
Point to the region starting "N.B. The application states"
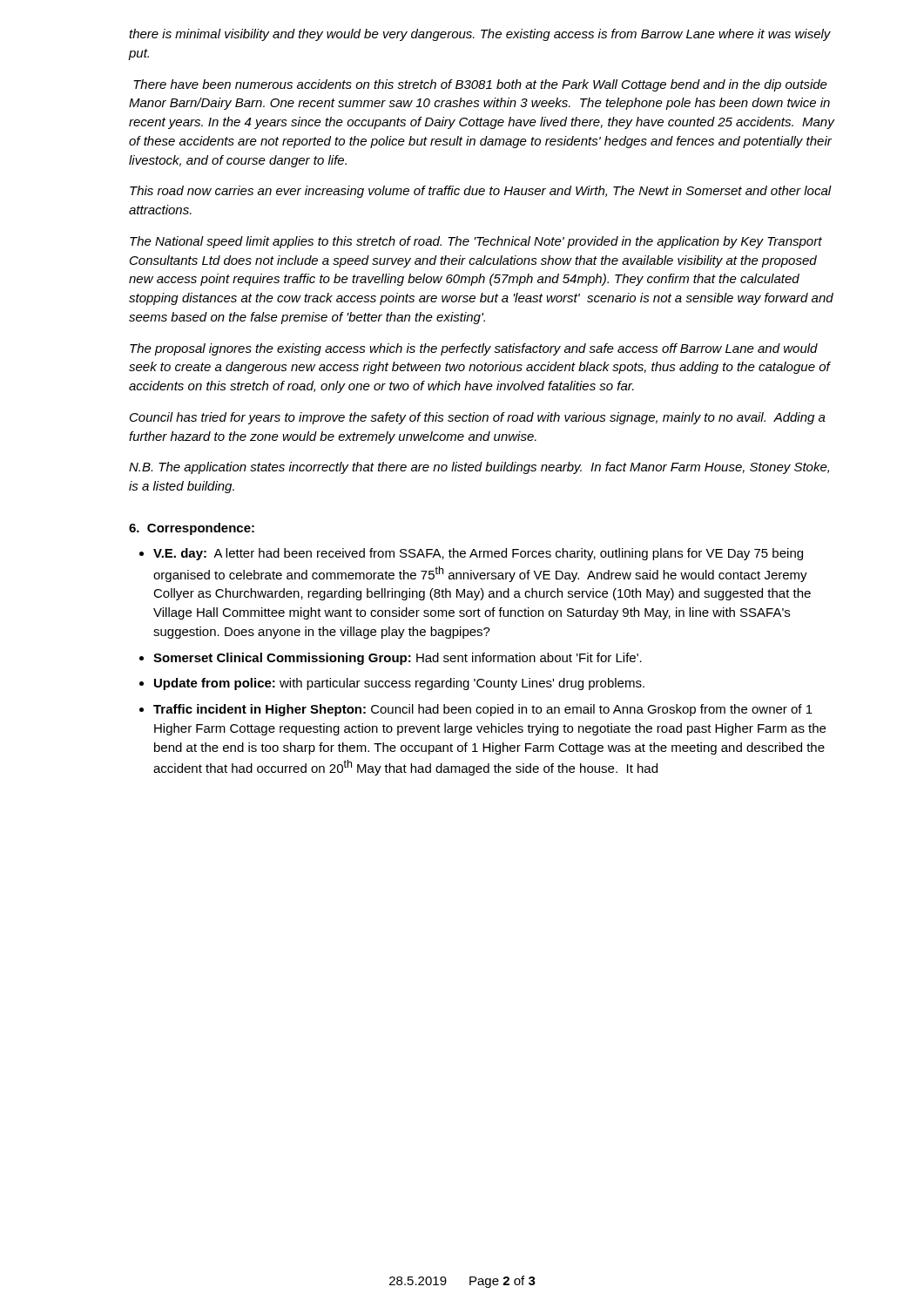pos(480,476)
